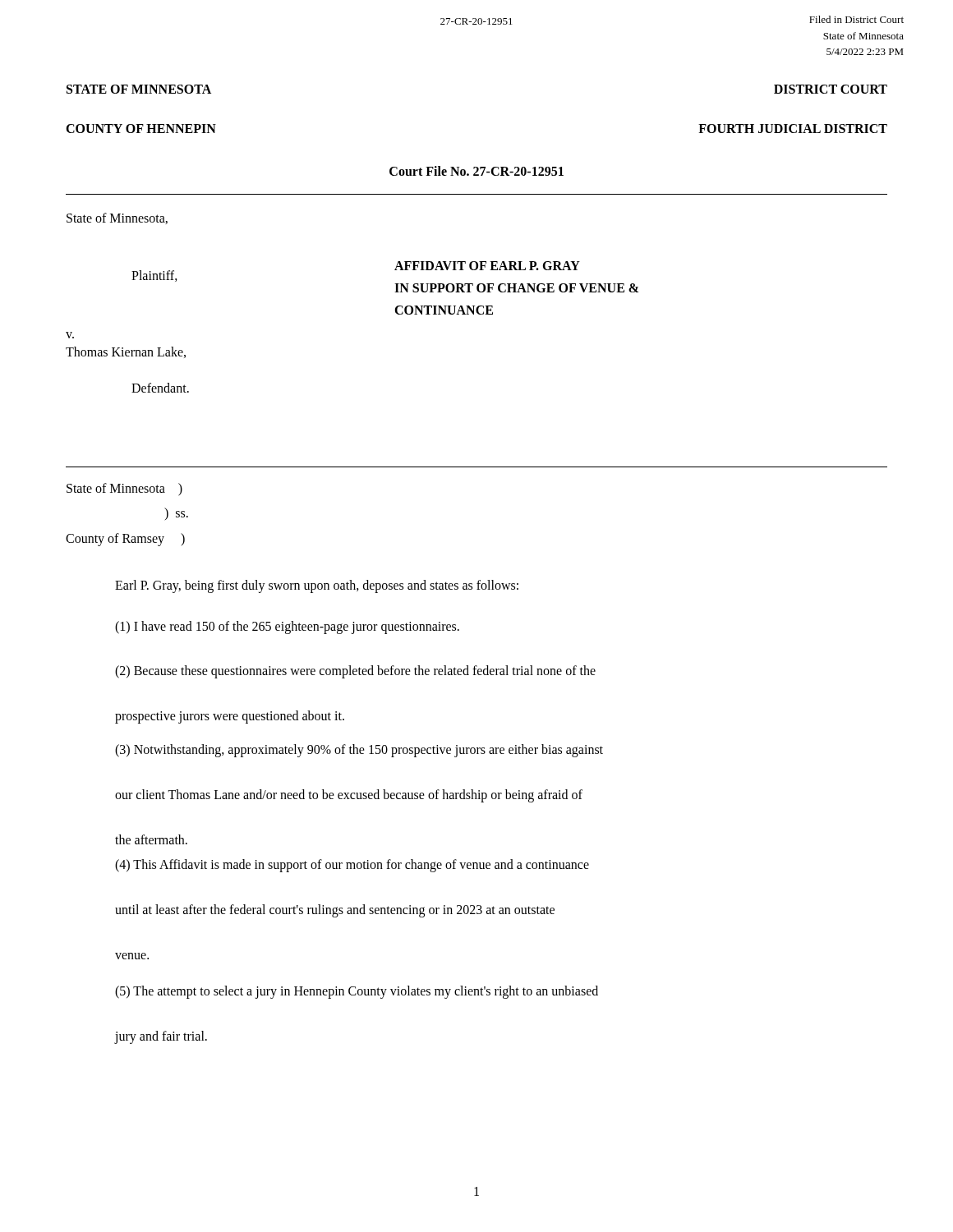Find the list item with the text "(1) I have read"
This screenshot has height=1232, width=953.
[287, 627]
